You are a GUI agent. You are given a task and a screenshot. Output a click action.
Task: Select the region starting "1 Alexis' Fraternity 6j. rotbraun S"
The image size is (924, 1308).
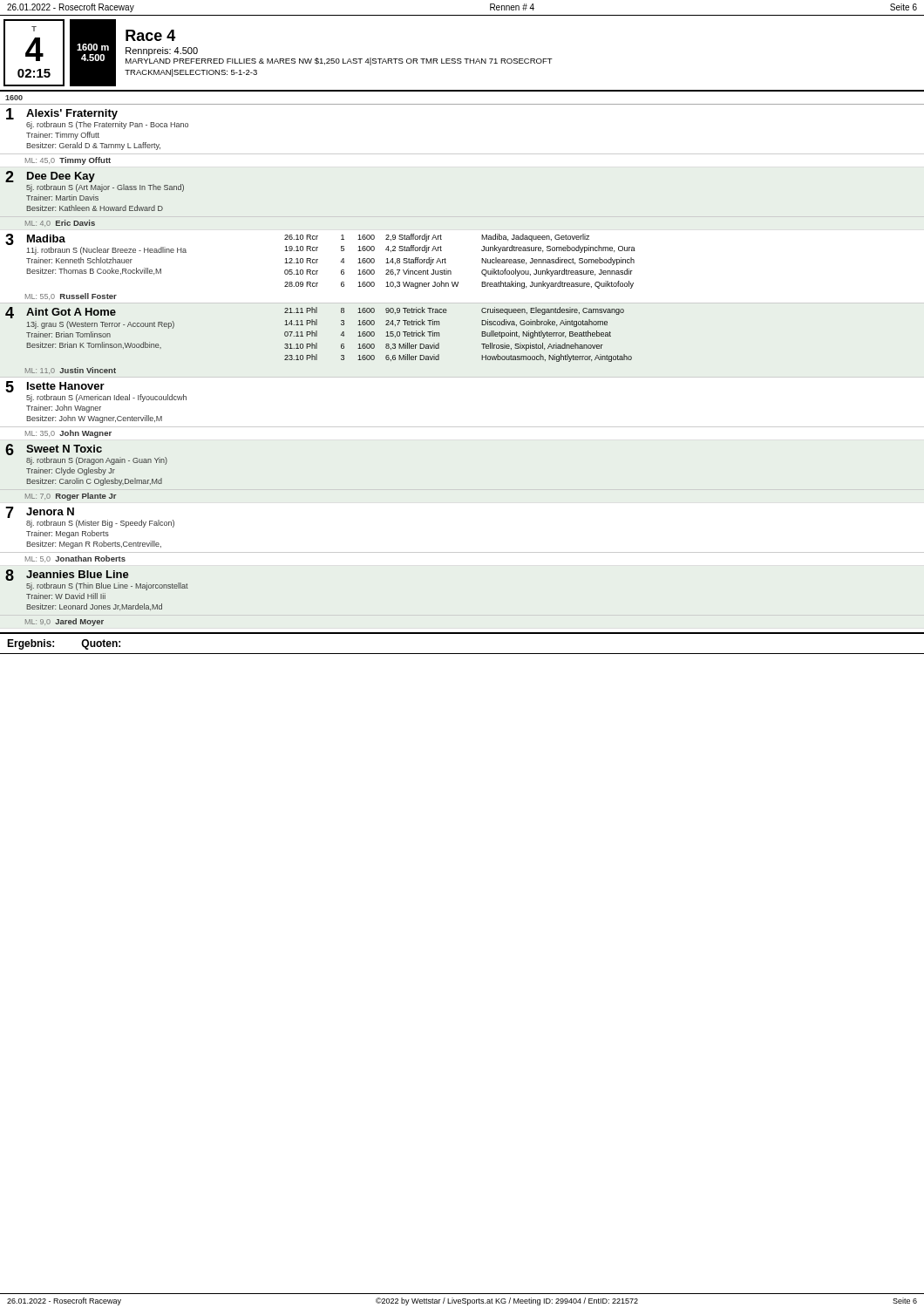pos(144,128)
